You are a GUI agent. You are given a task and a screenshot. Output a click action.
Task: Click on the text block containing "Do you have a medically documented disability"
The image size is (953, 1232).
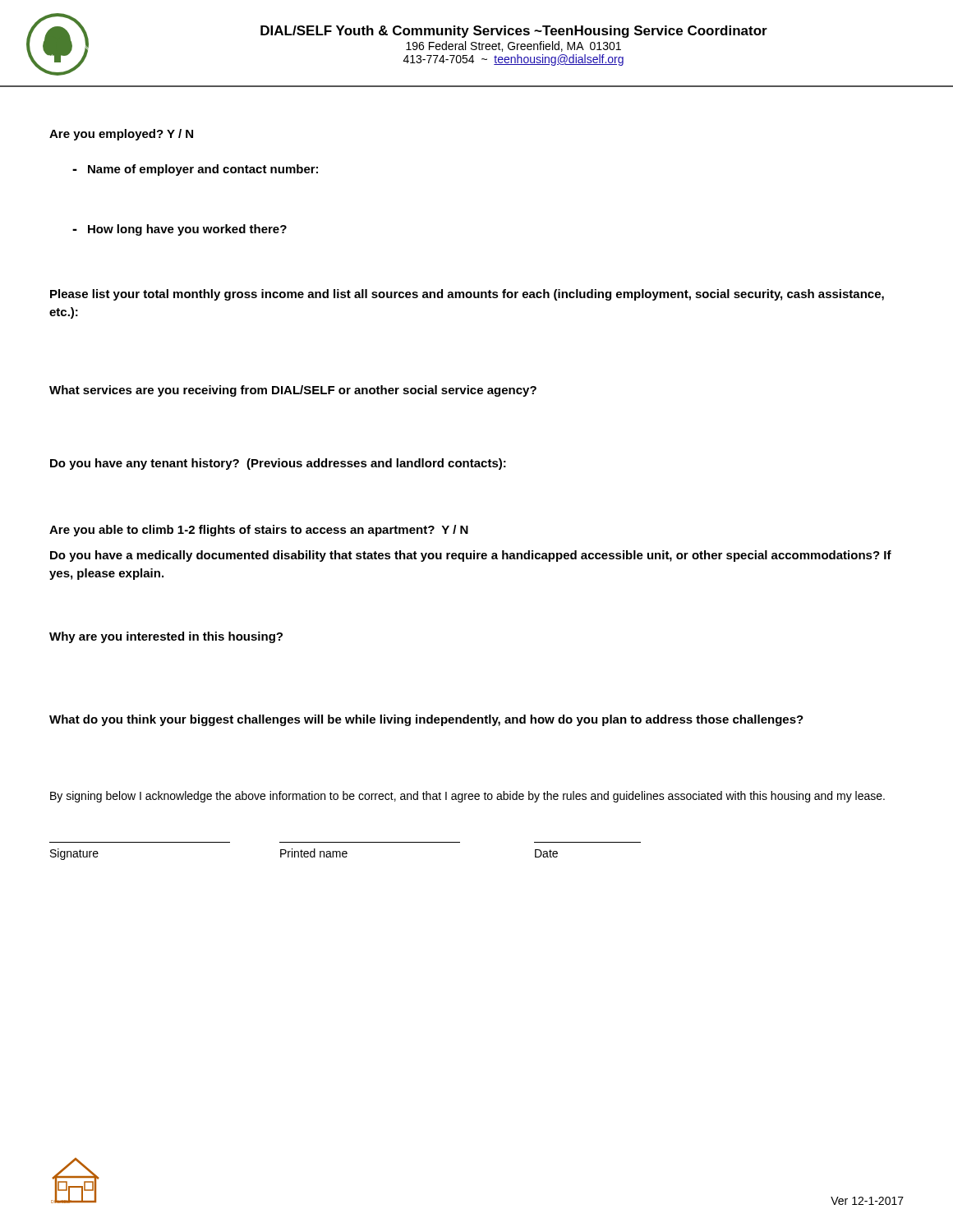coord(470,564)
